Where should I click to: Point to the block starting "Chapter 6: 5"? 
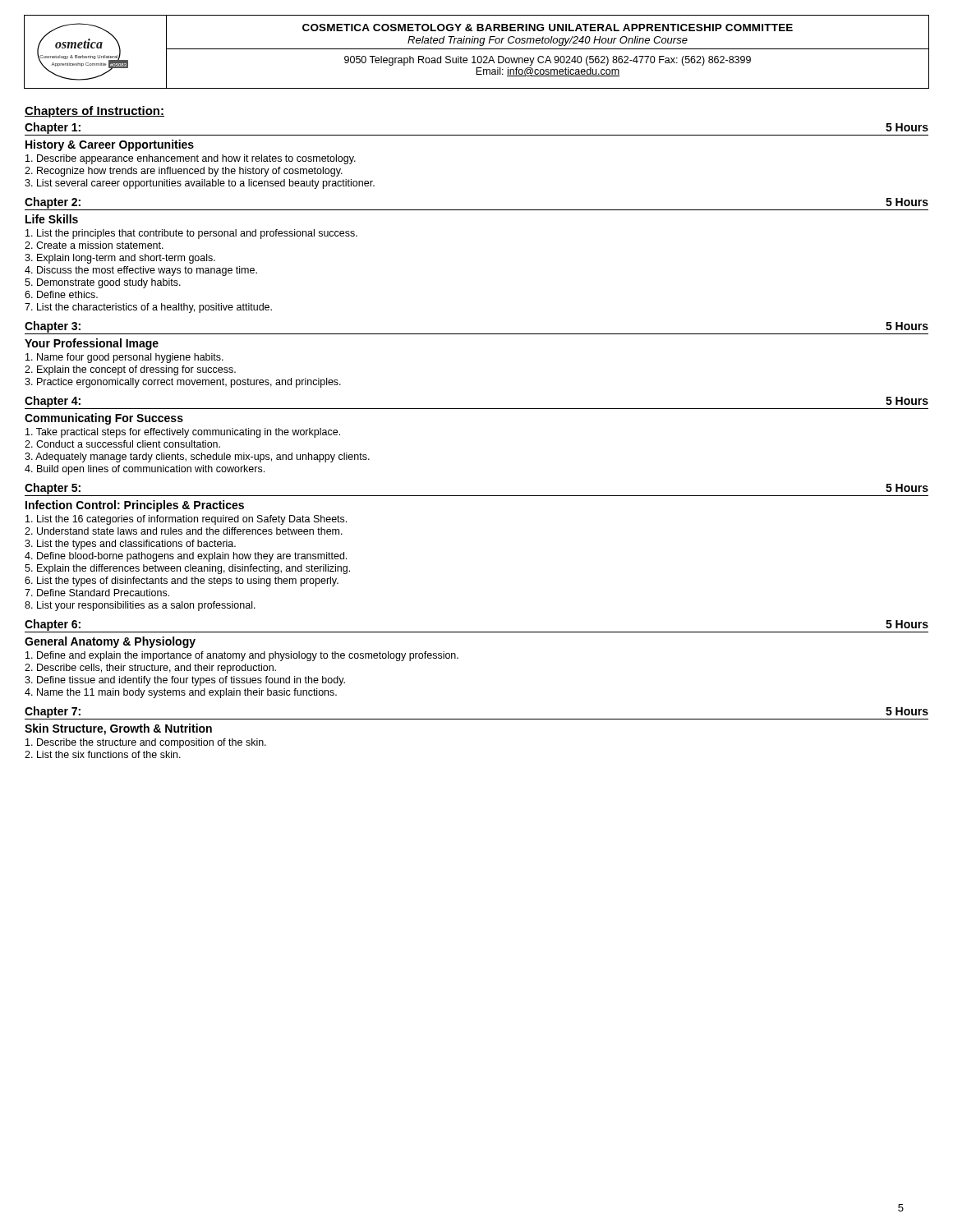(x=476, y=624)
